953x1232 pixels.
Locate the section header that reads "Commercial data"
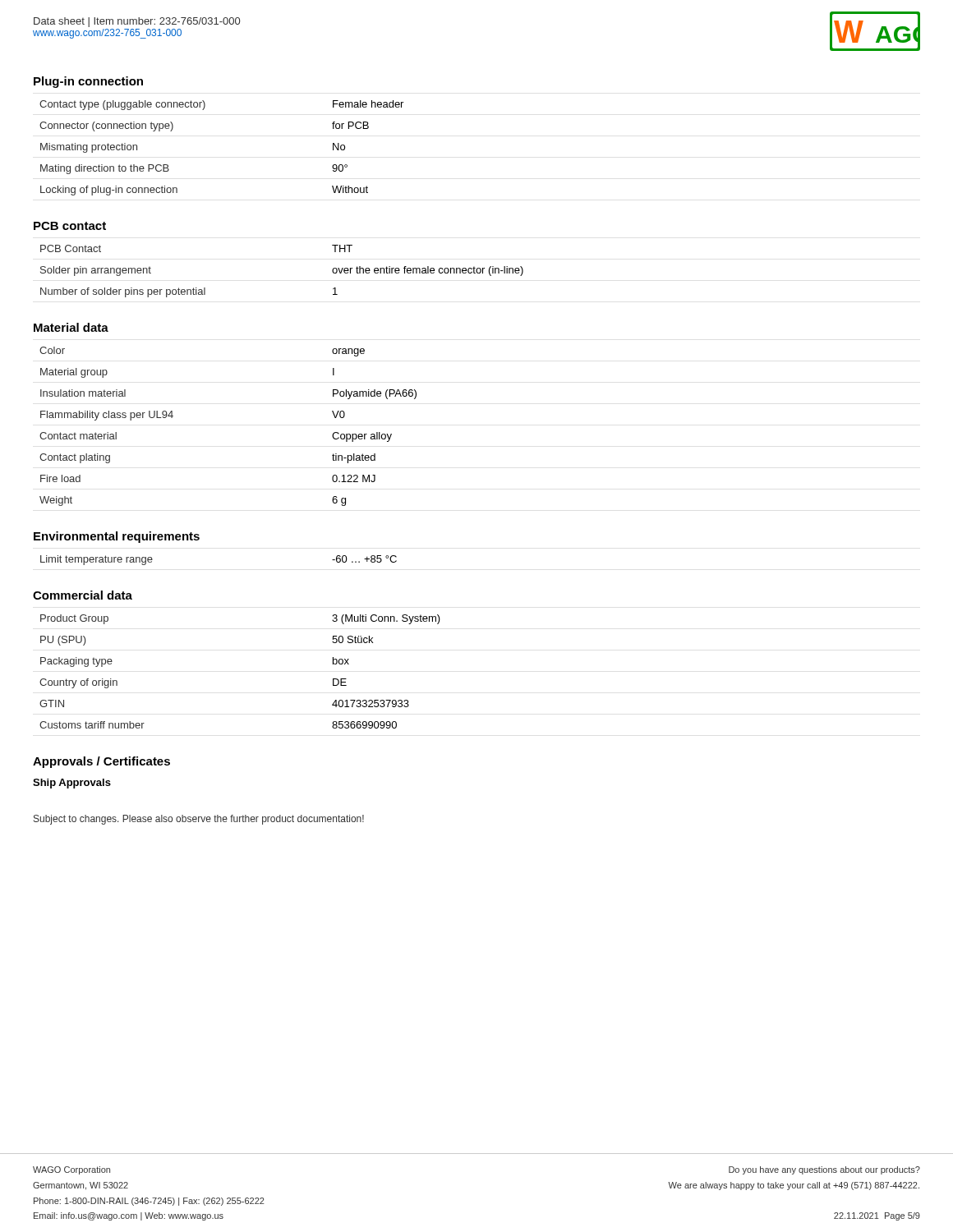(83, 595)
